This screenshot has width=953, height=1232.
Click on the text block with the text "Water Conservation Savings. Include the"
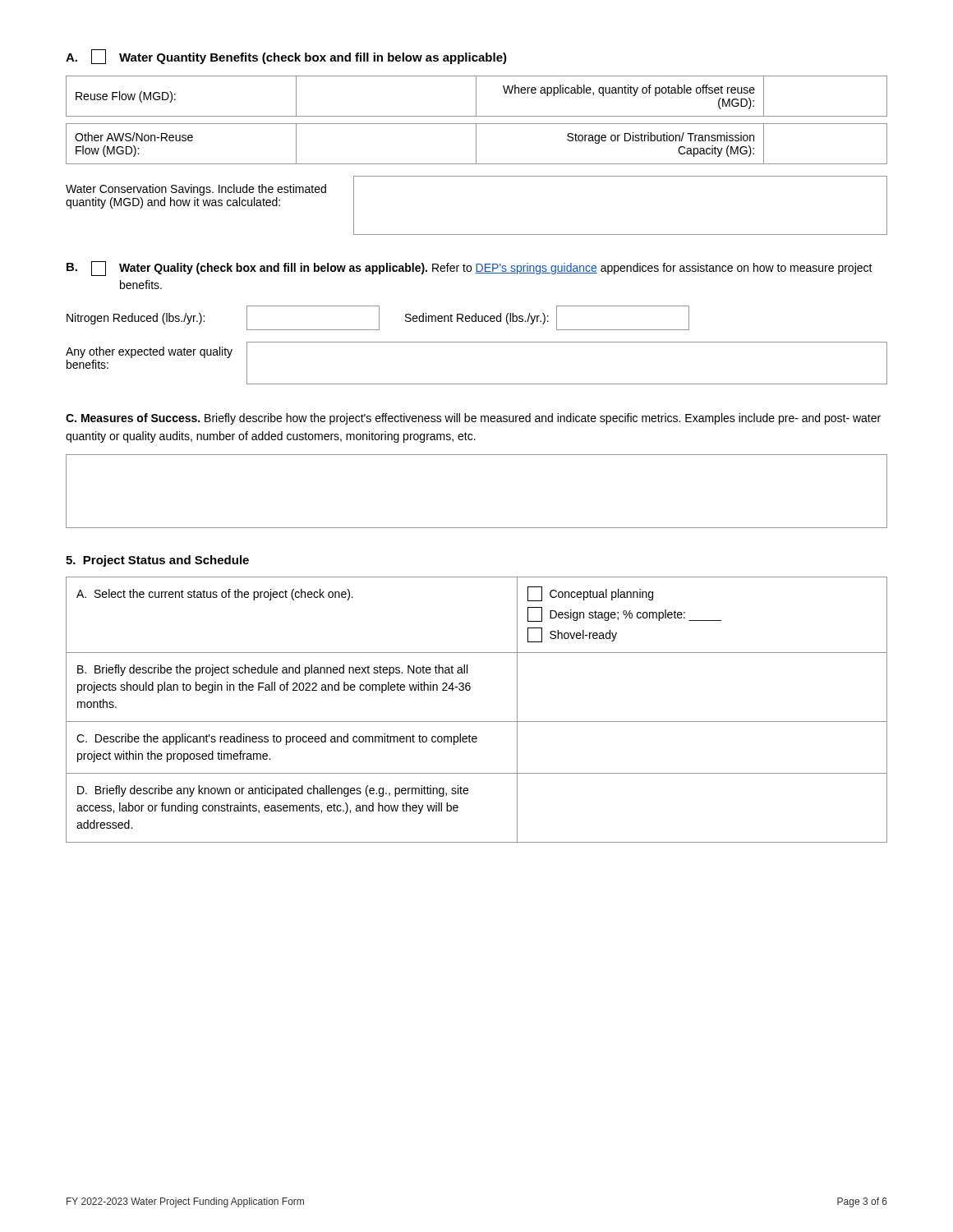click(x=196, y=195)
